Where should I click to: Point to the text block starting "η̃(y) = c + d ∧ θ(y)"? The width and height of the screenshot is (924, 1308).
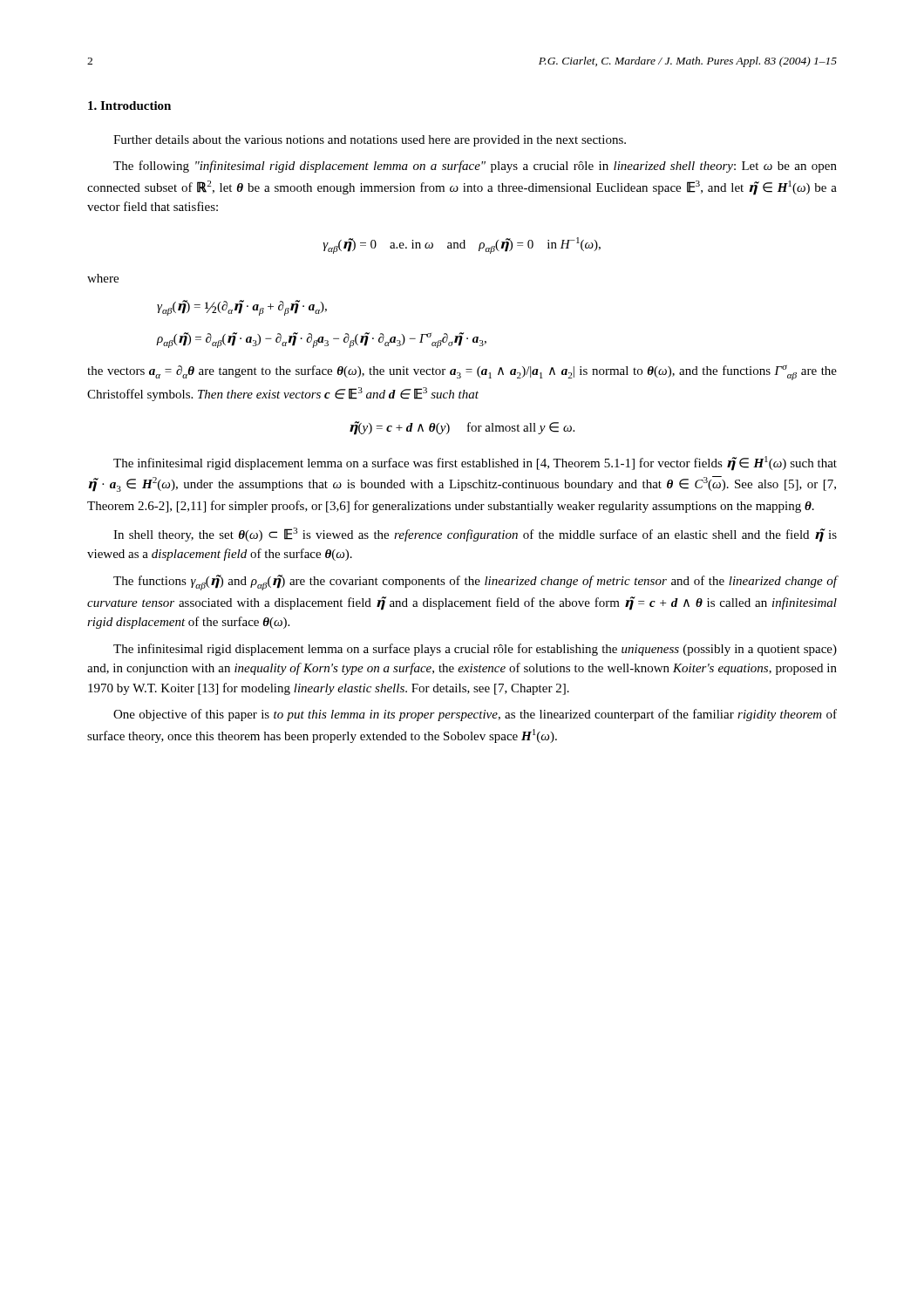462,428
